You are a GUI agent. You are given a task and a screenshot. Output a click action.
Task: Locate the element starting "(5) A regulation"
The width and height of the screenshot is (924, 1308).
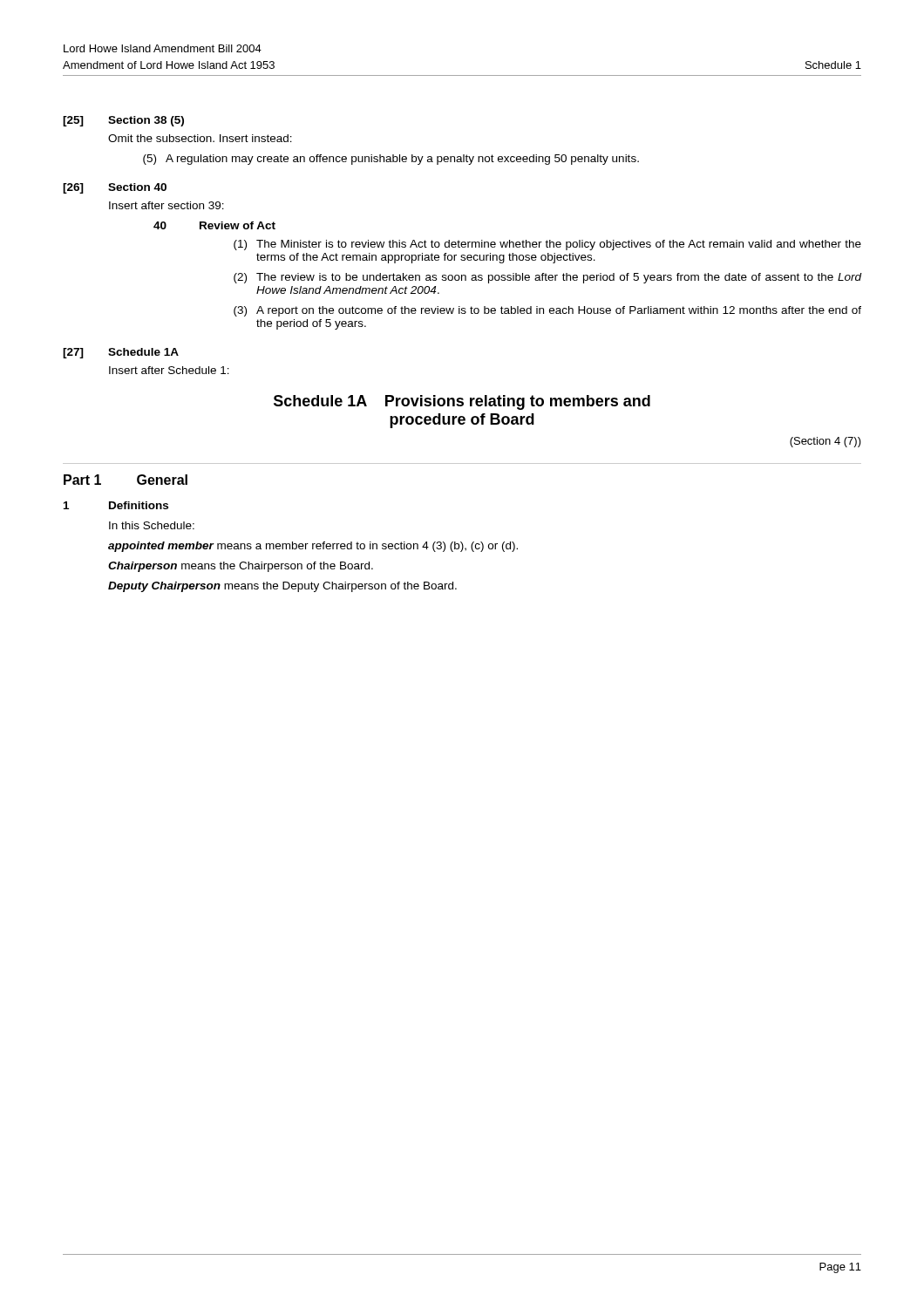(485, 158)
